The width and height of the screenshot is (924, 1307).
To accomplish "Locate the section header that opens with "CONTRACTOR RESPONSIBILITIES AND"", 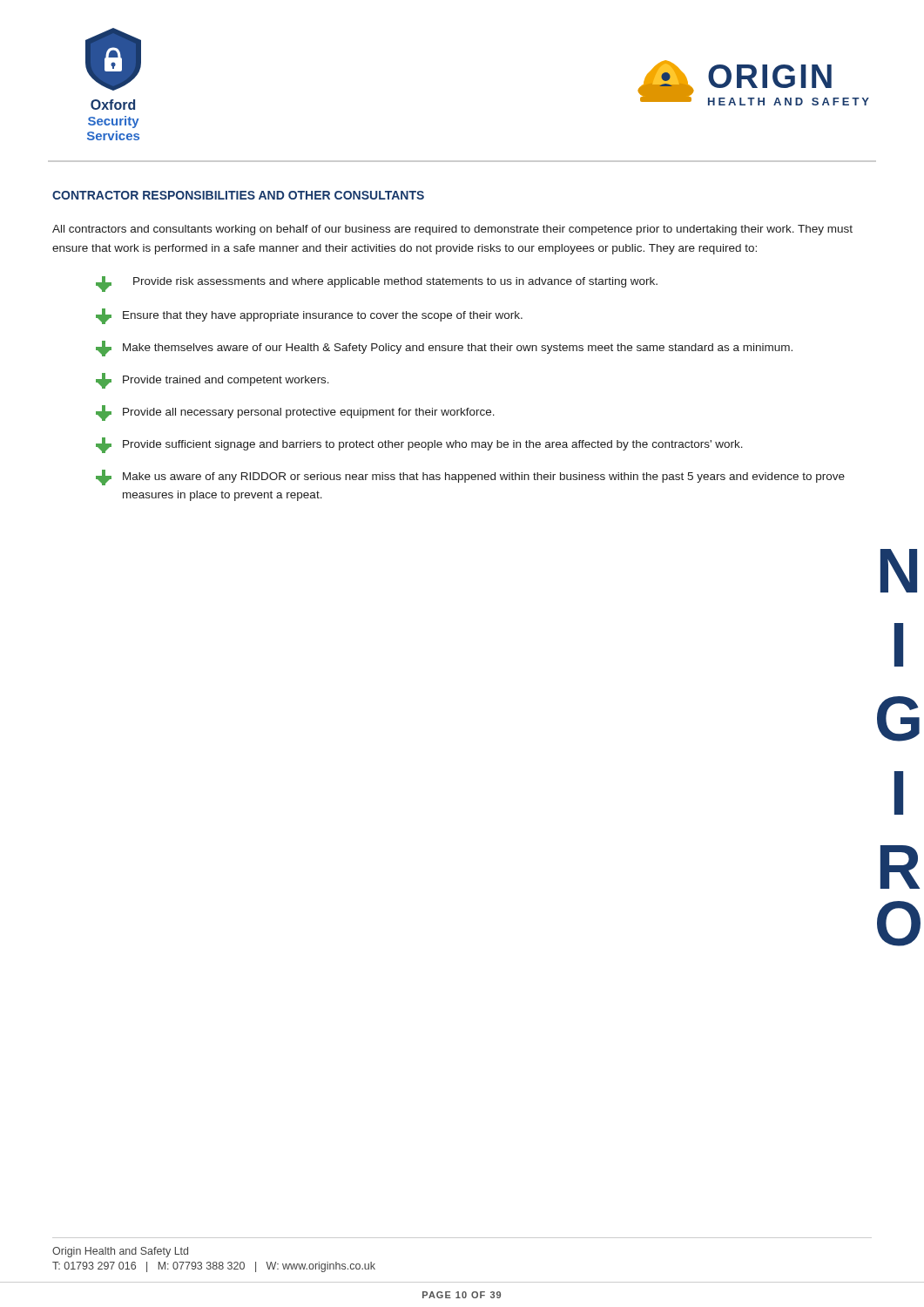I will click(x=238, y=195).
